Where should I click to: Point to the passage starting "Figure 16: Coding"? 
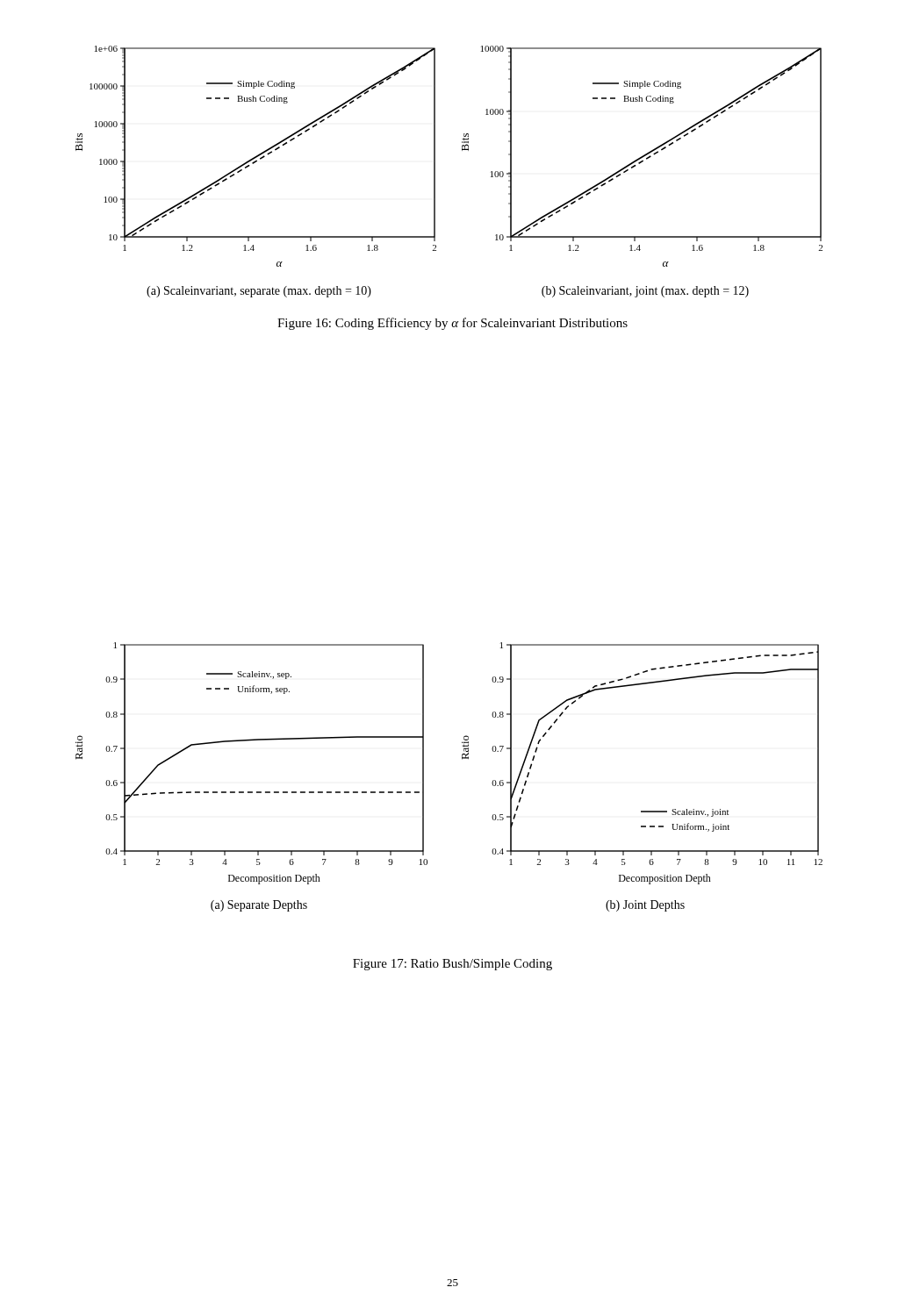pos(452,323)
